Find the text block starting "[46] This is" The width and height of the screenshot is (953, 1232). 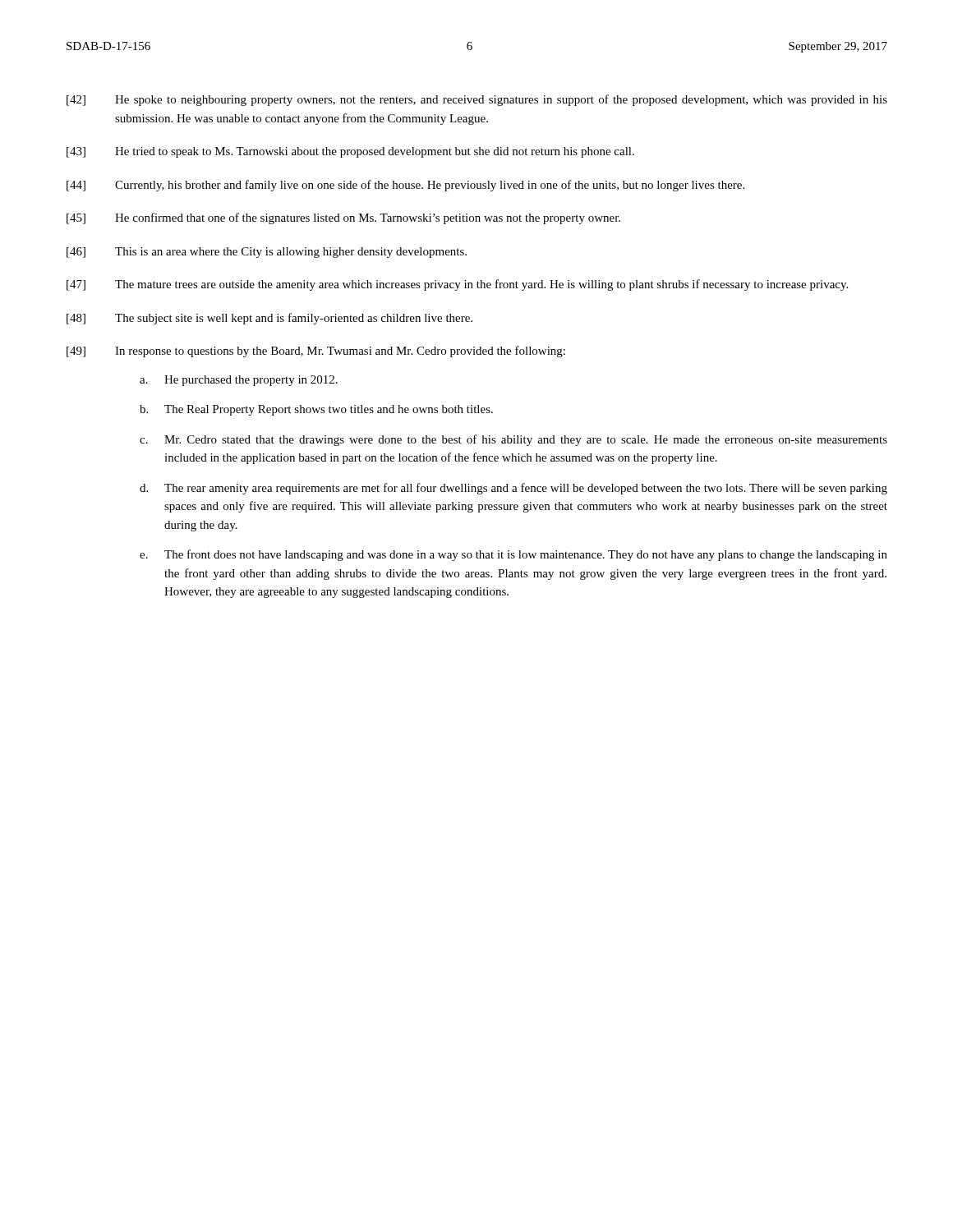click(476, 251)
